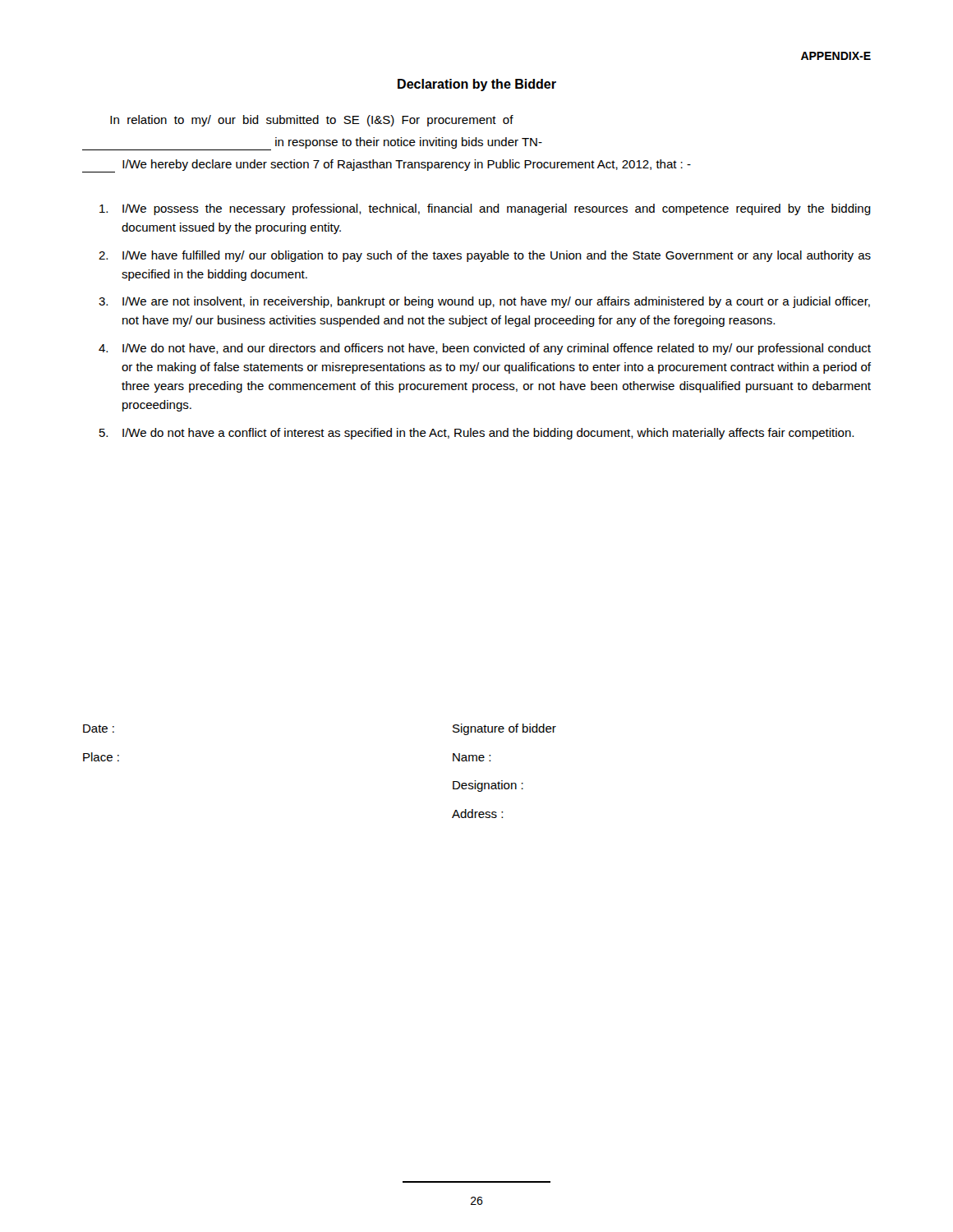Screen dimensions: 1232x953
Task: Locate the list item that says "5. I/We do not have a"
Action: (485, 432)
